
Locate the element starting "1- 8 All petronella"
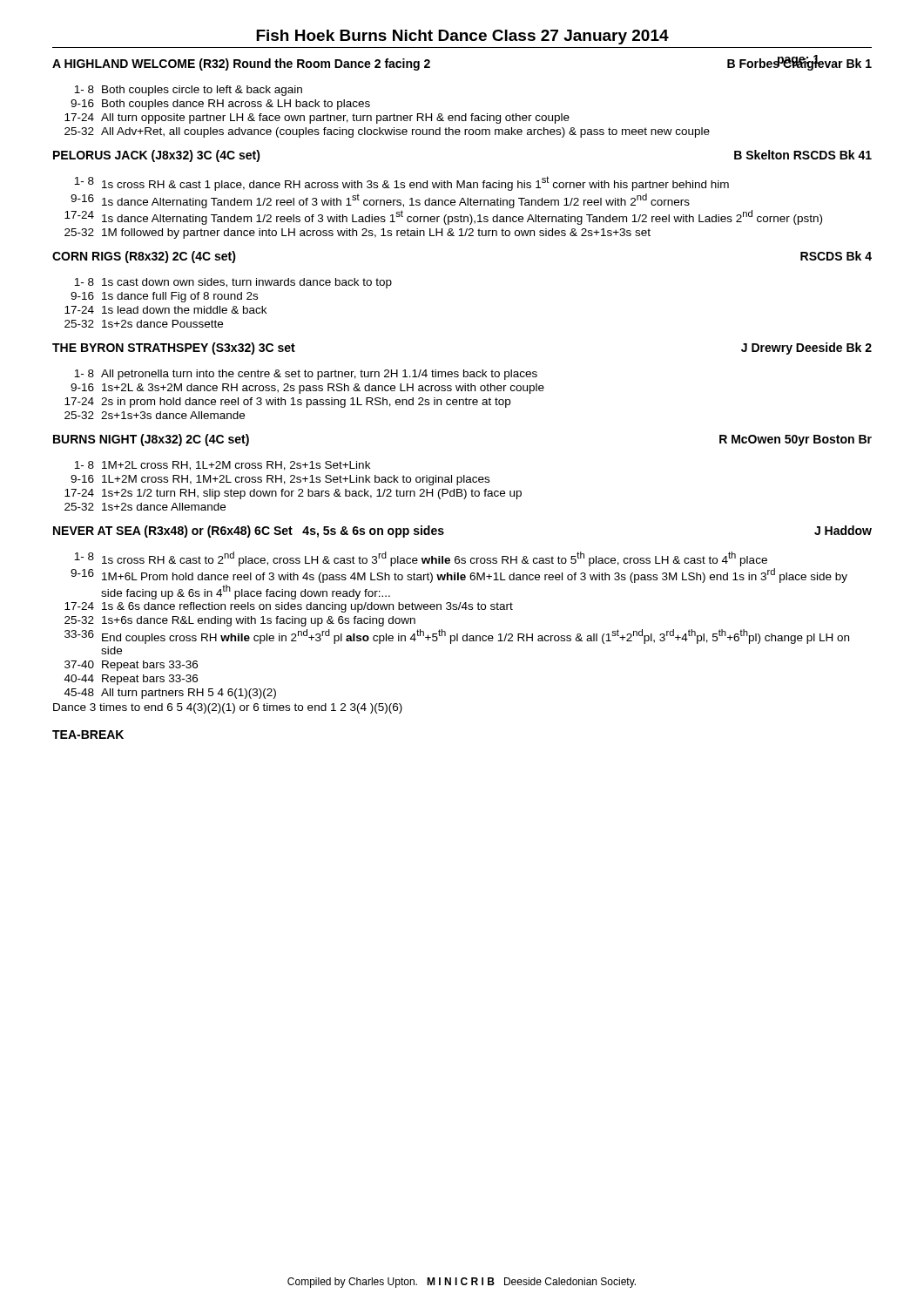pyautogui.click(x=462, y=373)
